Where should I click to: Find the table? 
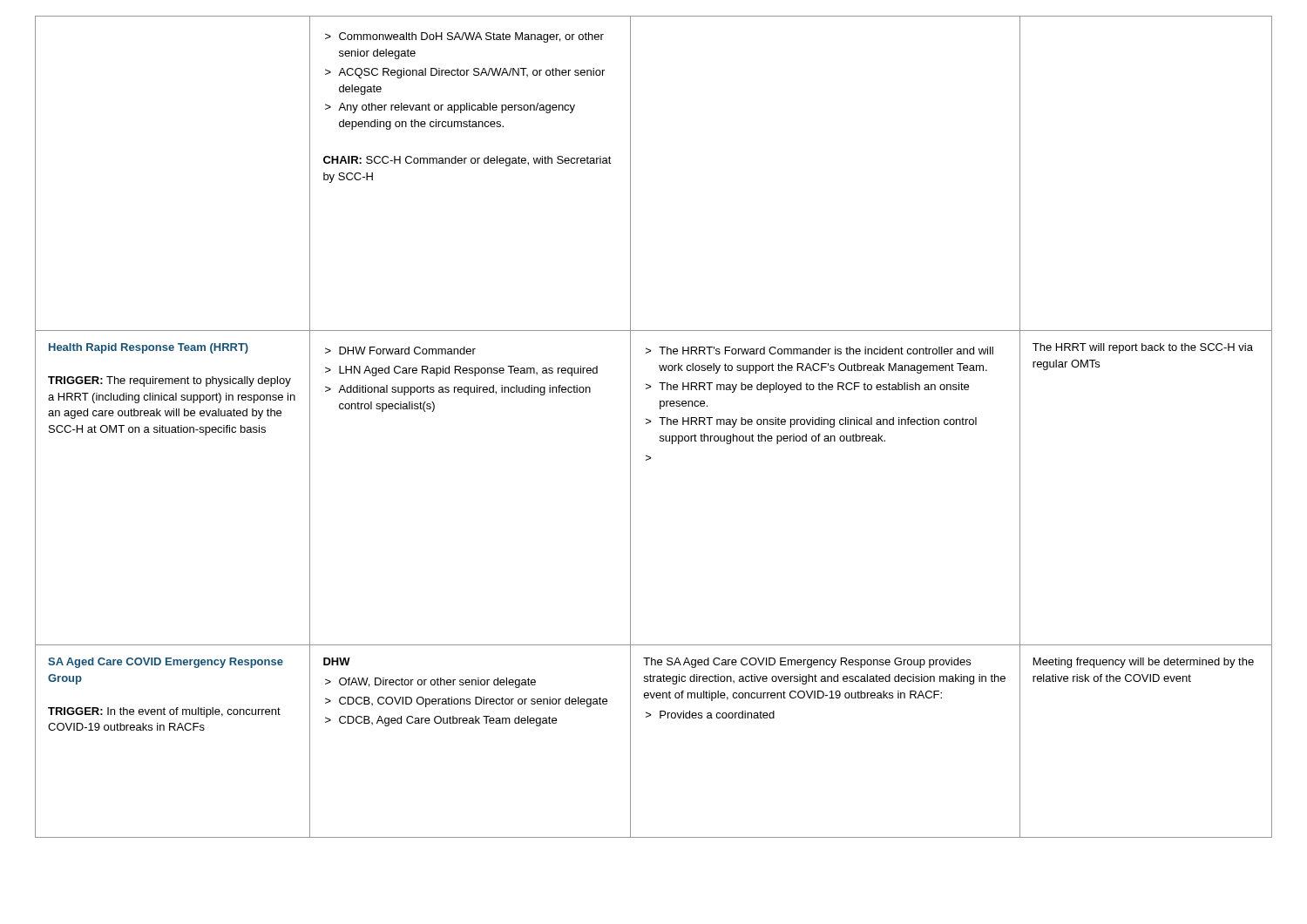point(654,462)
